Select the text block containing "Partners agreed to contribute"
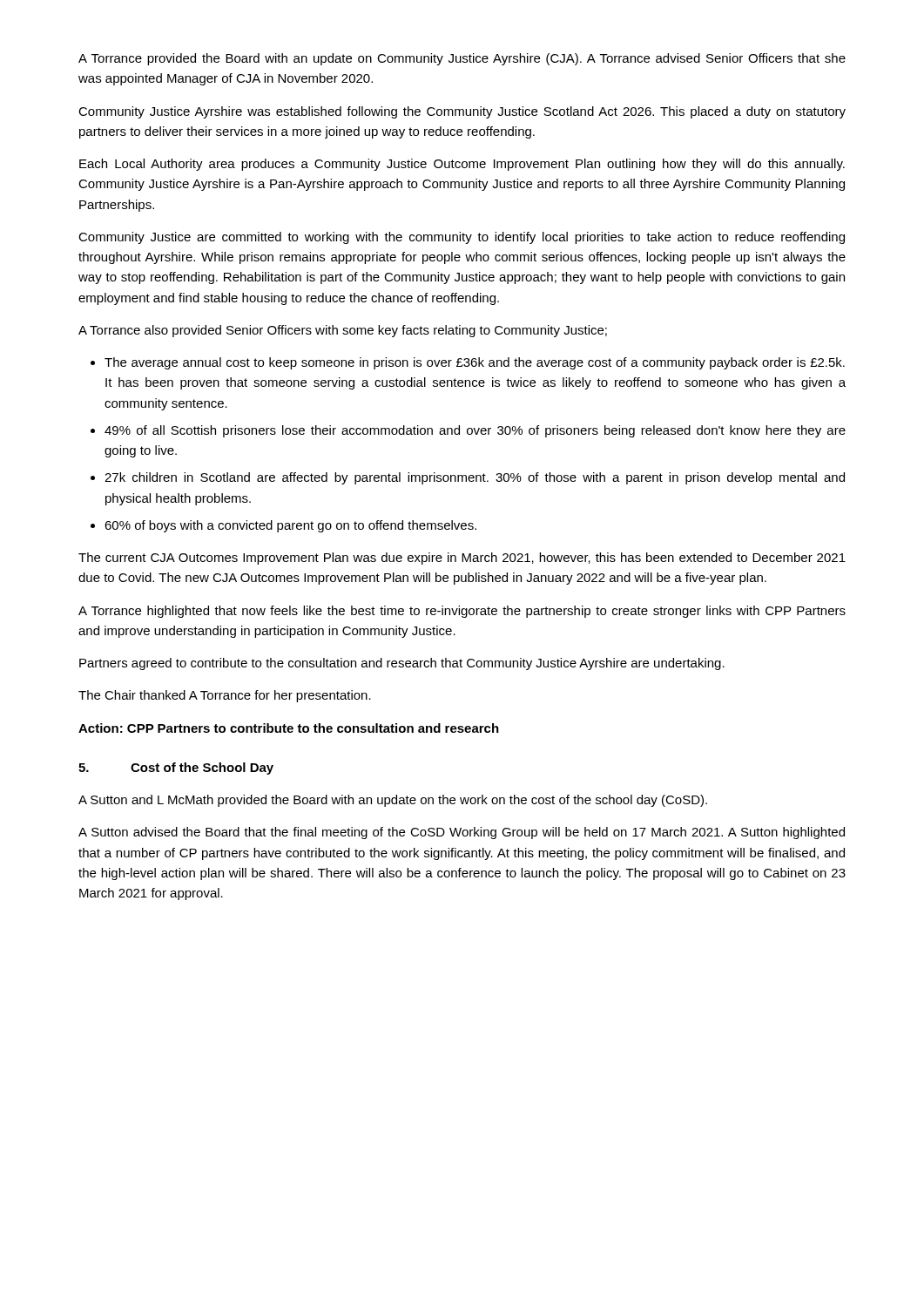Screen dimensions: 1307x924 point(402,663)
